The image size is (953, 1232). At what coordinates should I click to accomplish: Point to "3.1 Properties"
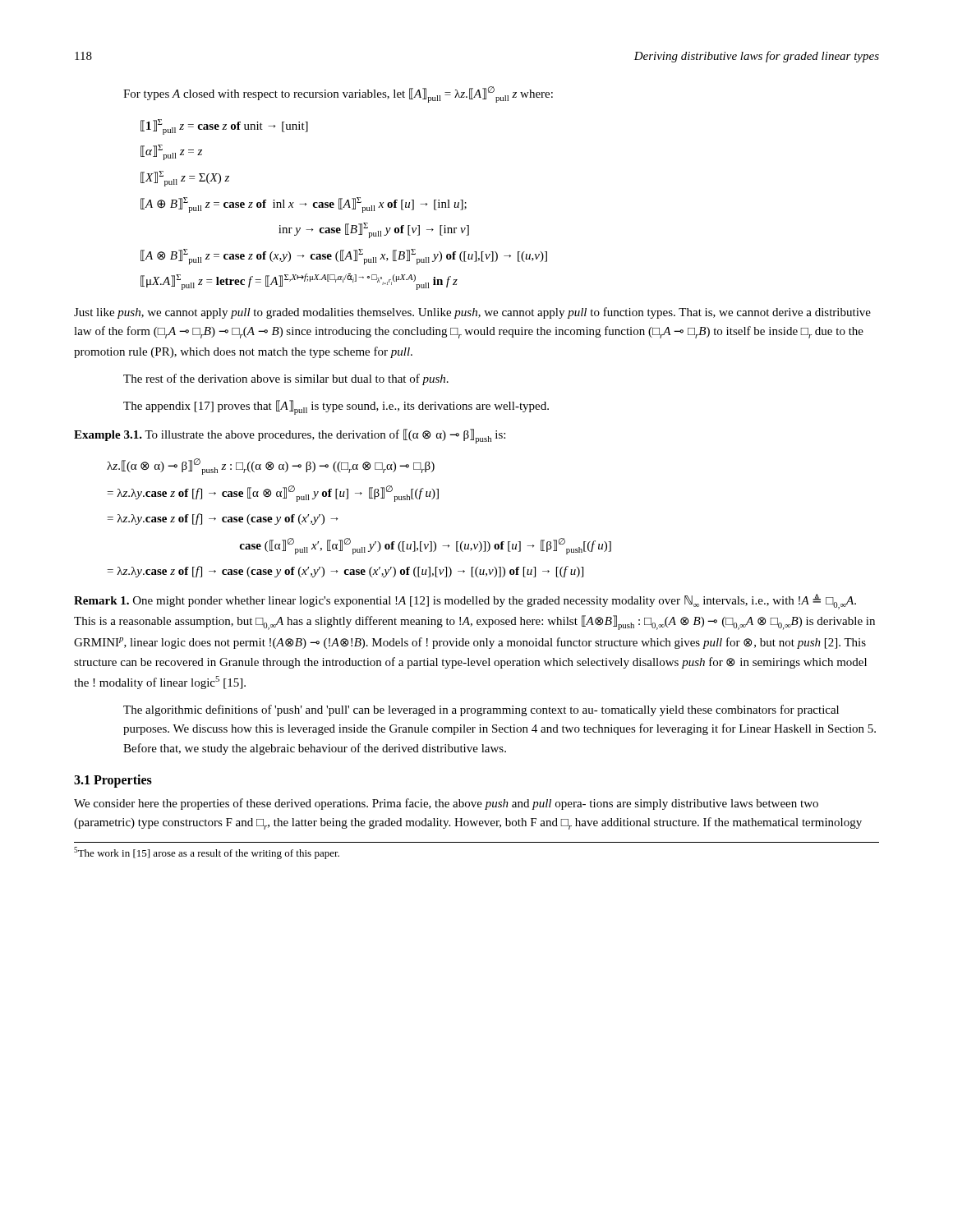113,780
